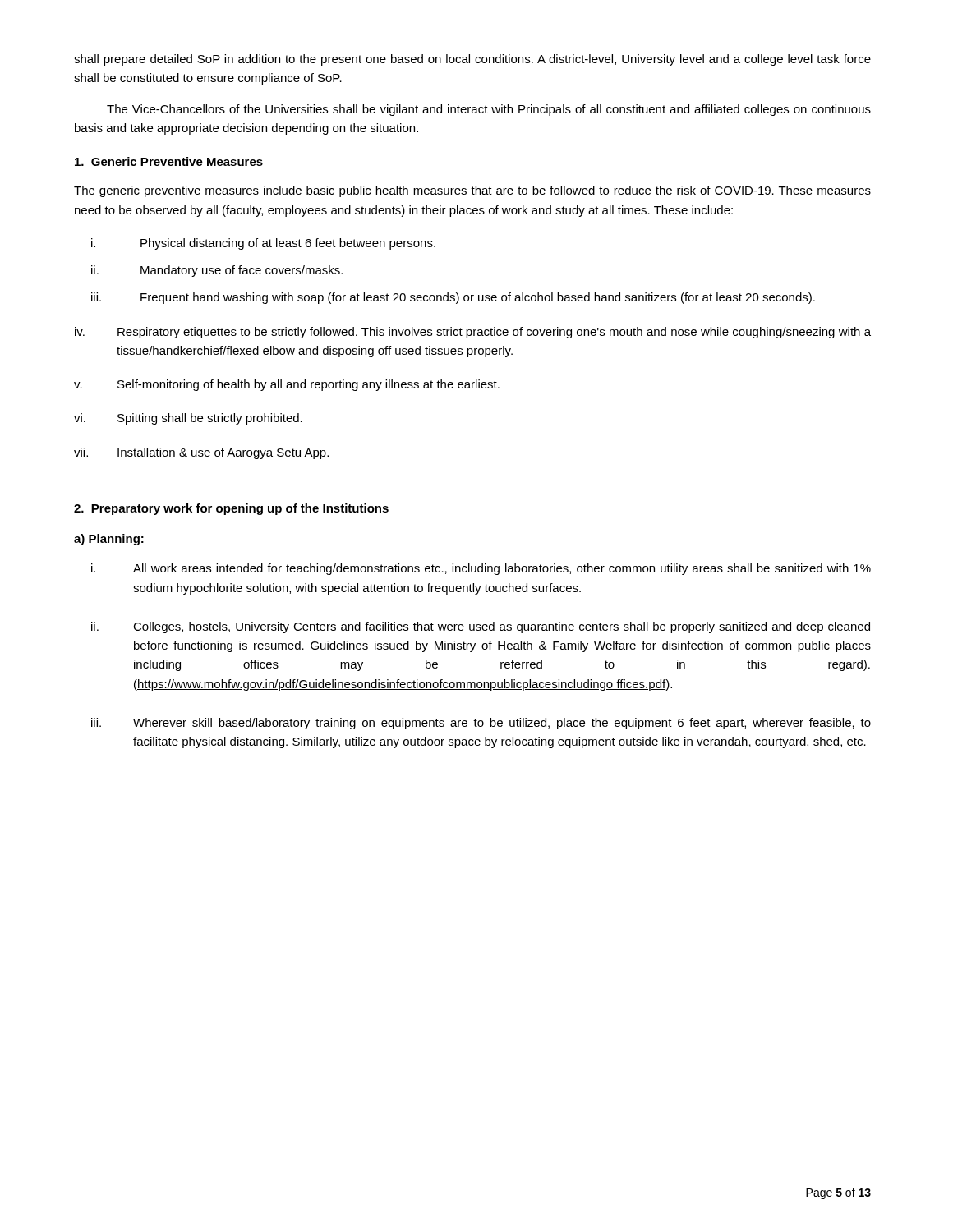Click on the list item containing "vi. Spitting shall be strictly prohibited."

tap(188, 419)
